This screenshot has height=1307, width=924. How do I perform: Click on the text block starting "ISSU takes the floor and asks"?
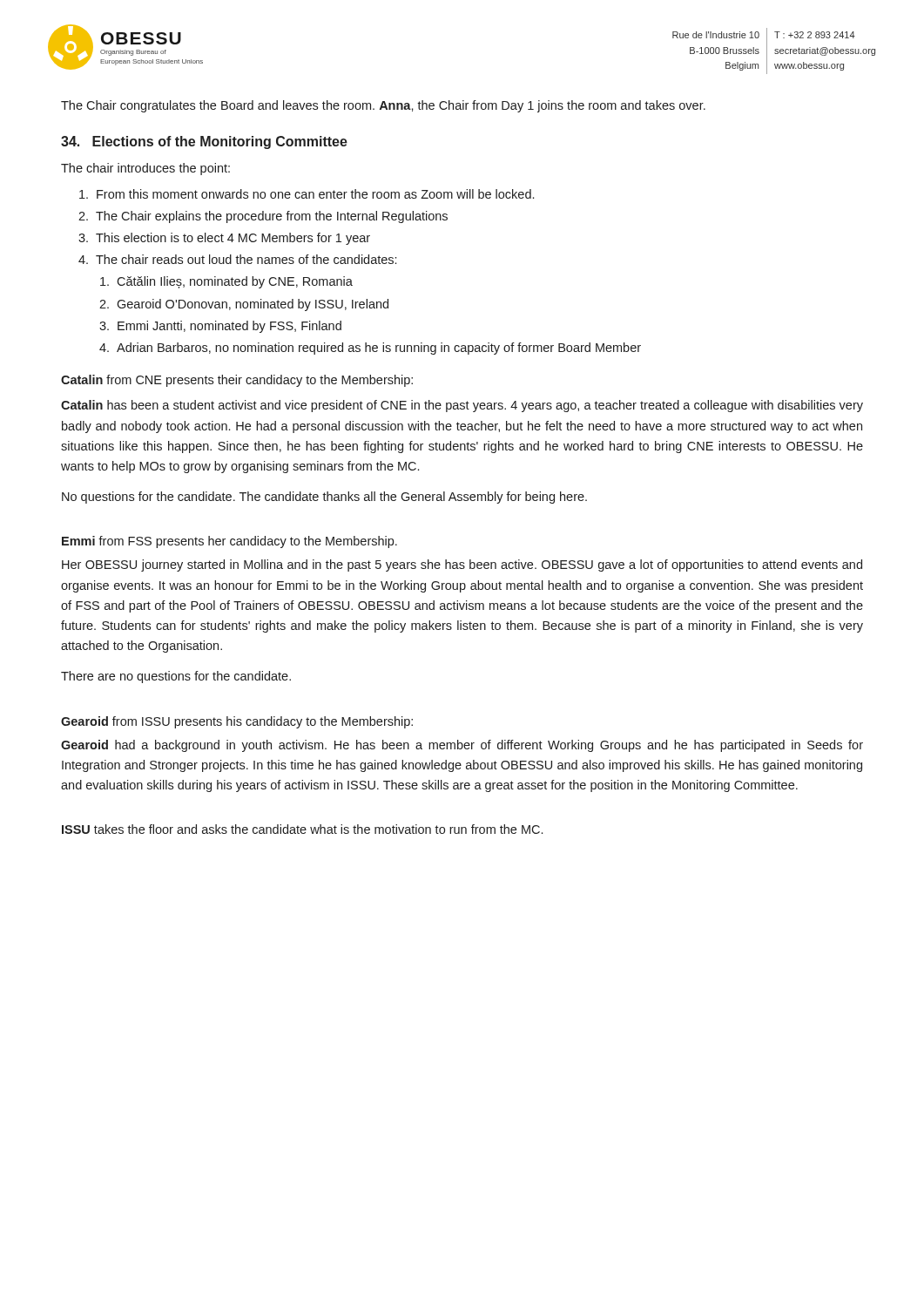pos(302,830)
